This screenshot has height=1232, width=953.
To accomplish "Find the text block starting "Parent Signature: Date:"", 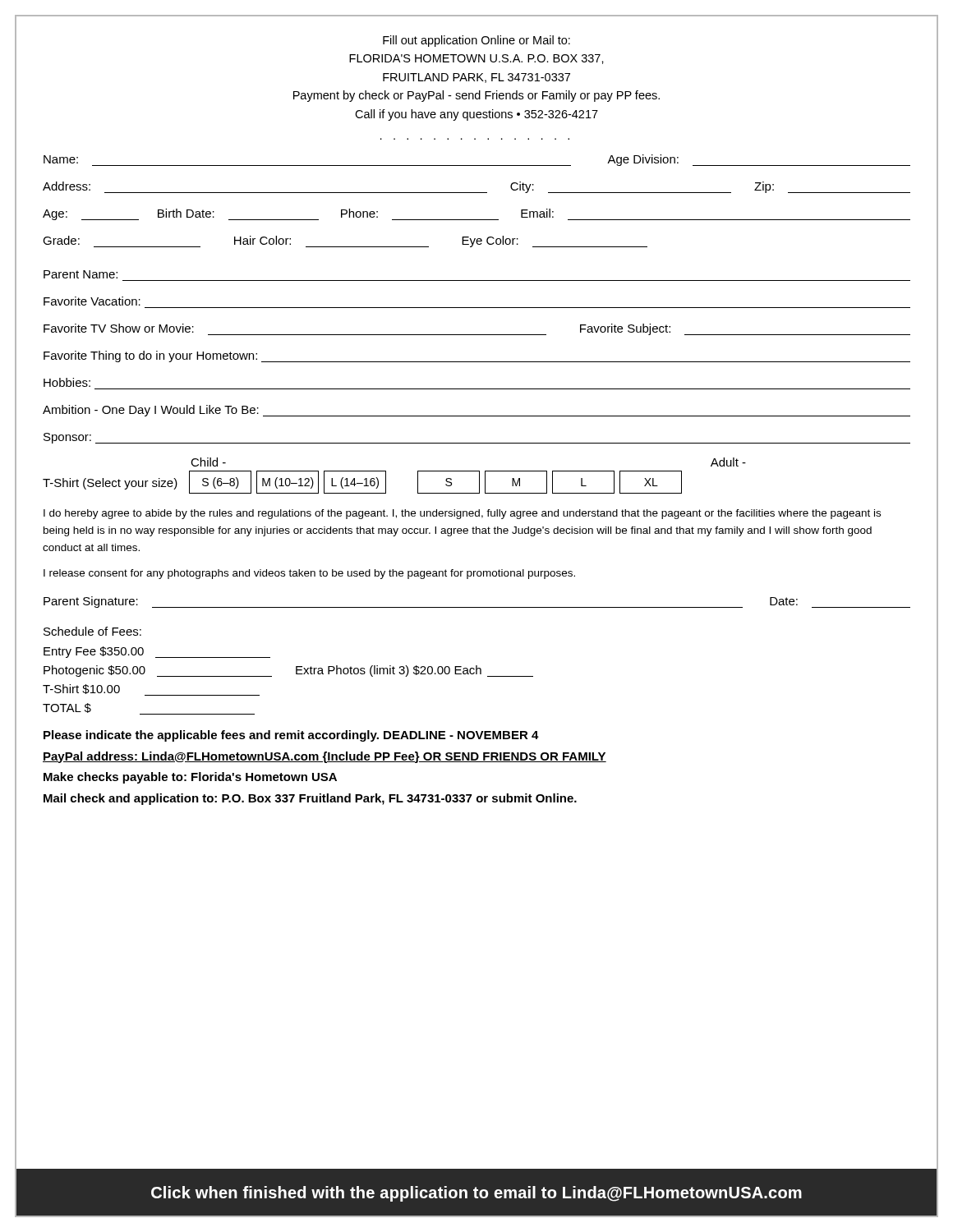I will pyautogui.click(x=476, y=600).
